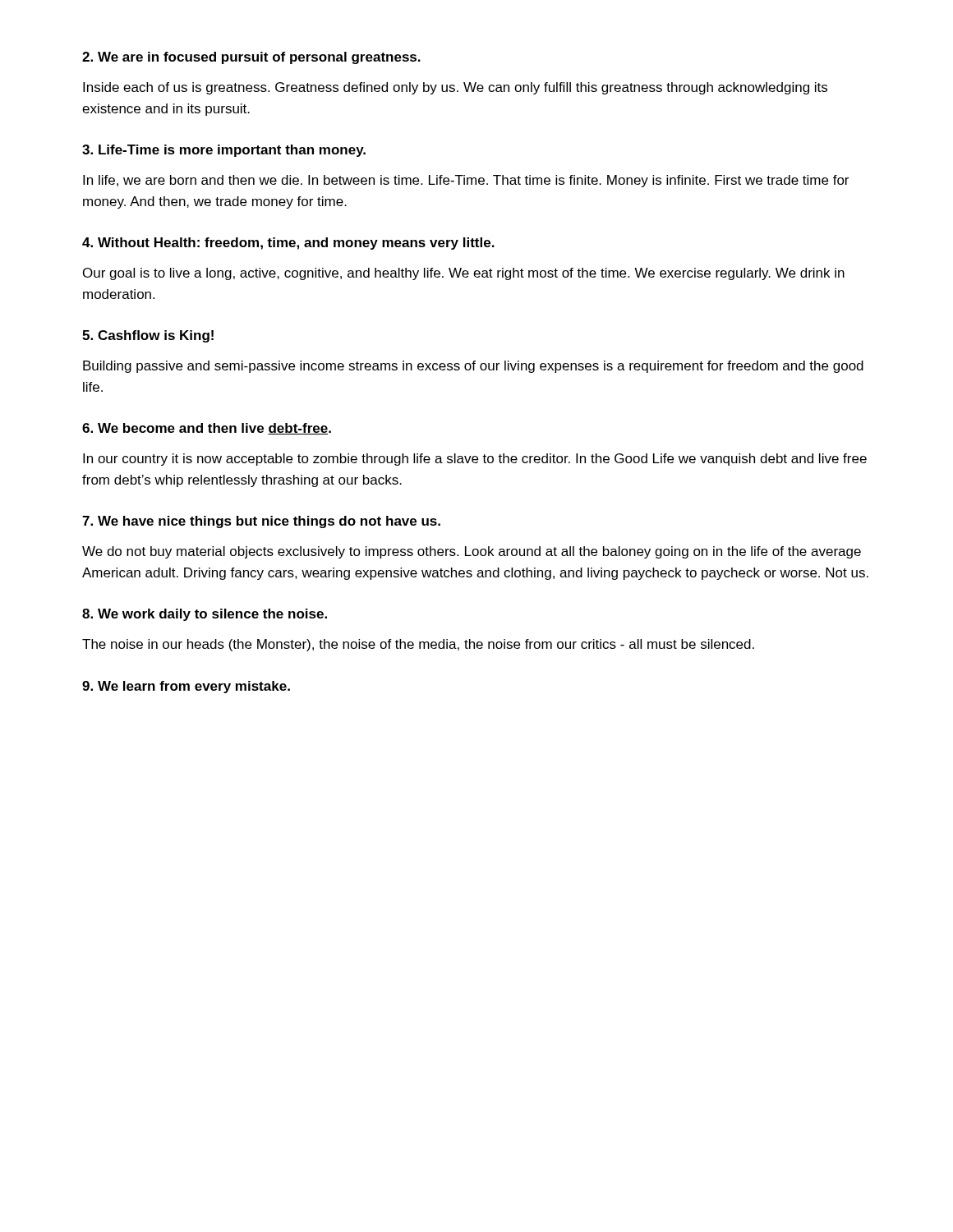
Task: Click on the text block starting "2. We are"
Action: 252,57
